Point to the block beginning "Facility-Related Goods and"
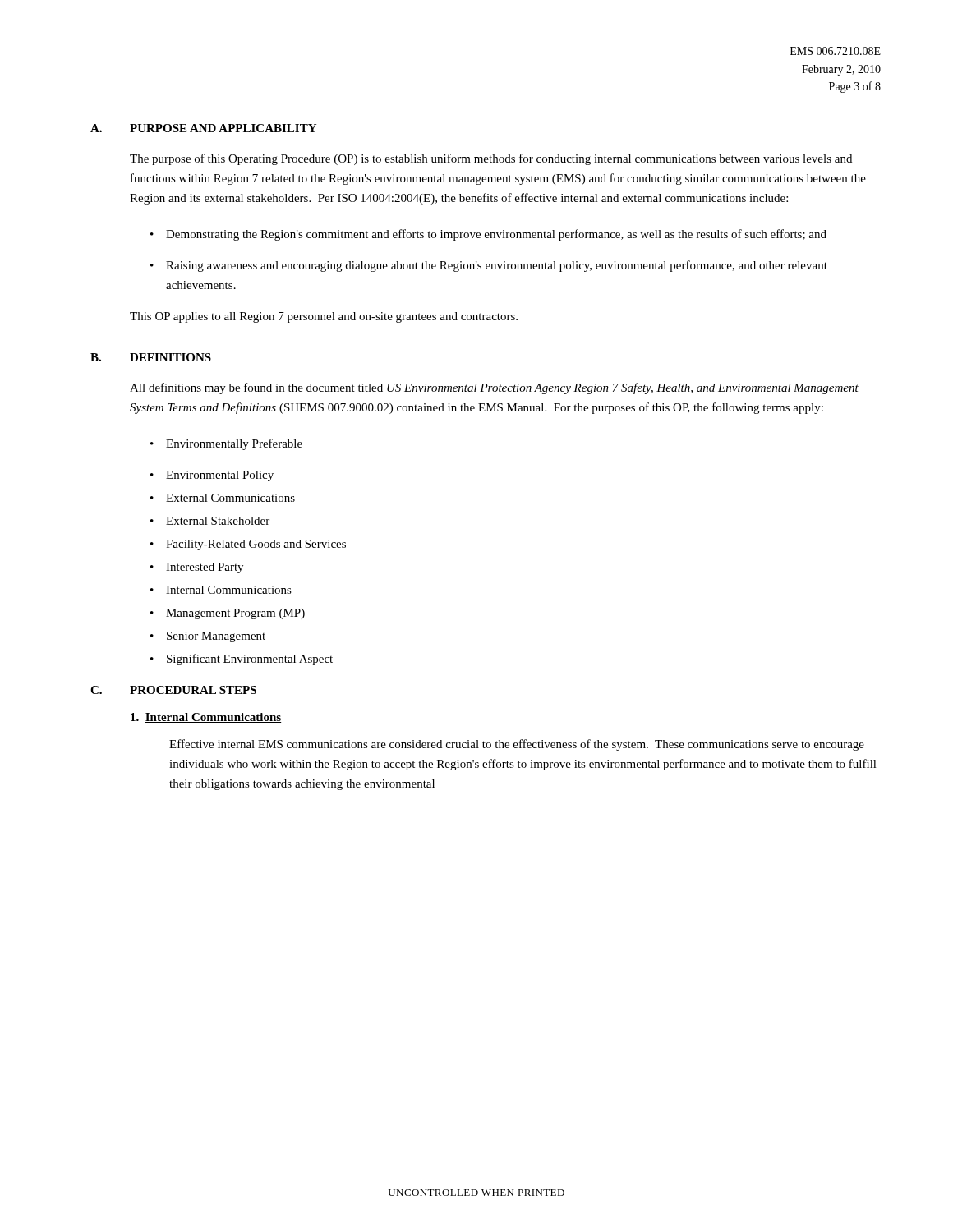This screenshot has height=1232, width=953. point(256,544)
